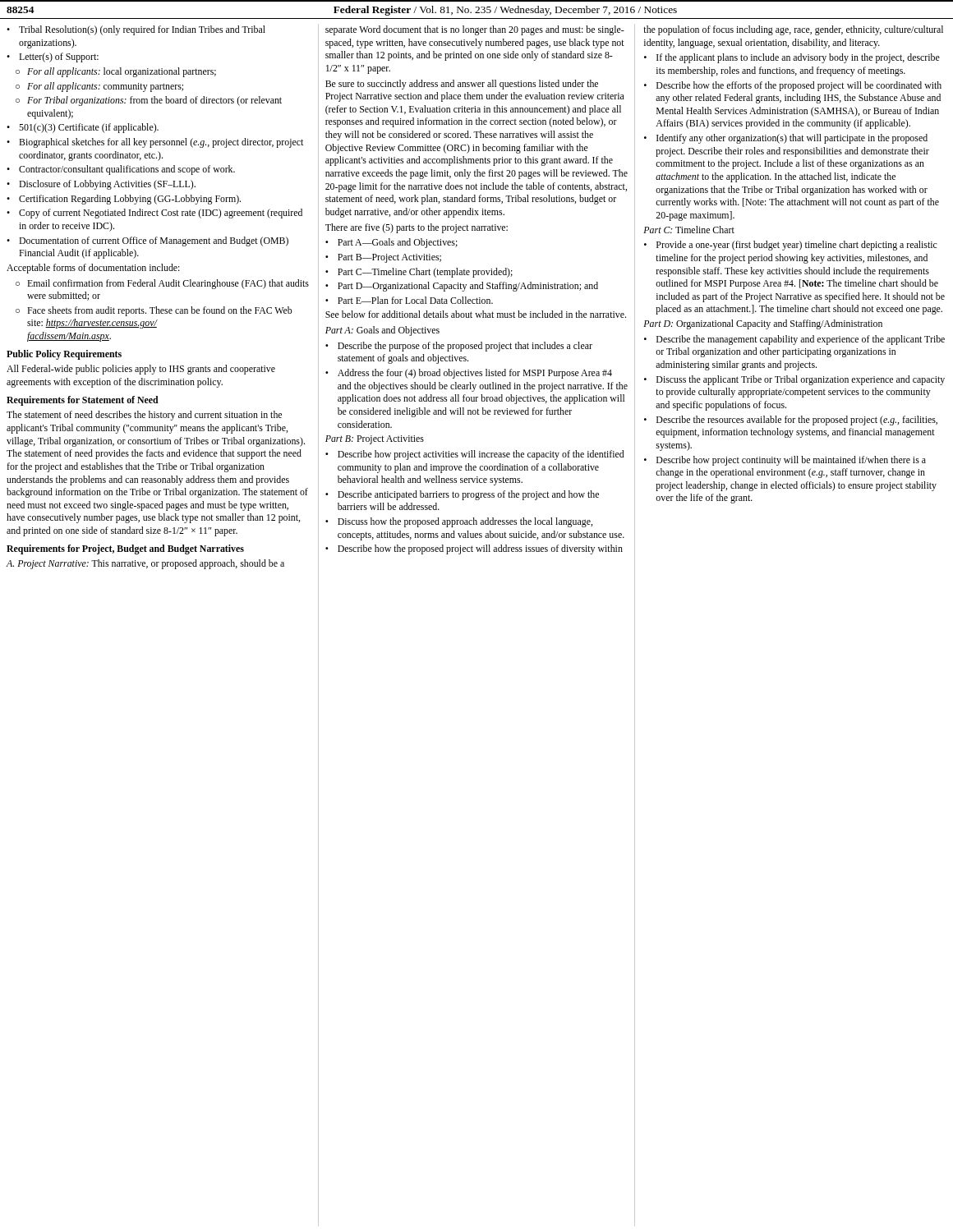
Task: Locate the list item that says "•Part C—Timeline Chart (template"
Action: pyautogui.click(x=476, y=272)
